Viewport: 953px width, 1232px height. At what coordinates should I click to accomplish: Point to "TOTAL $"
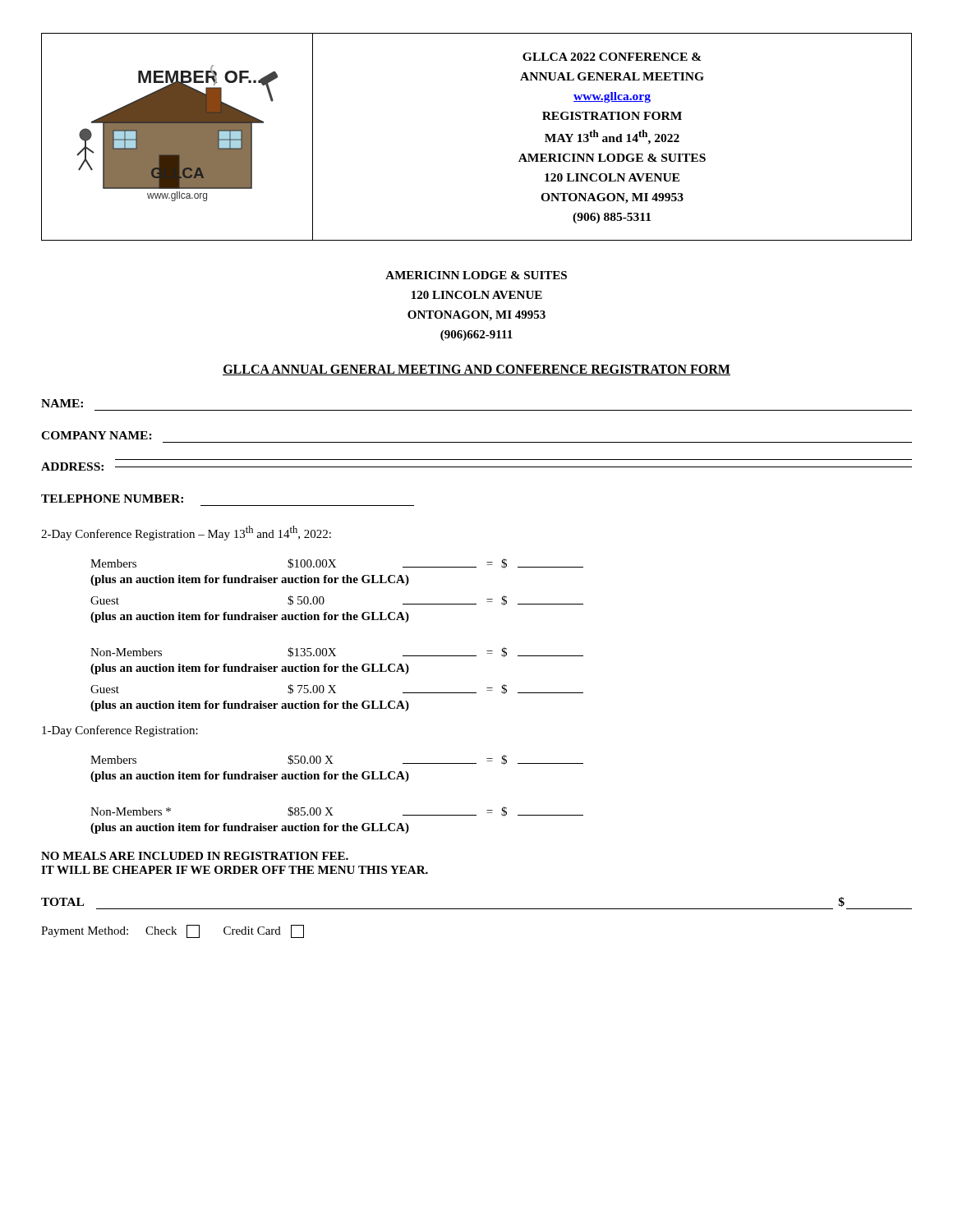pos(476,902)
